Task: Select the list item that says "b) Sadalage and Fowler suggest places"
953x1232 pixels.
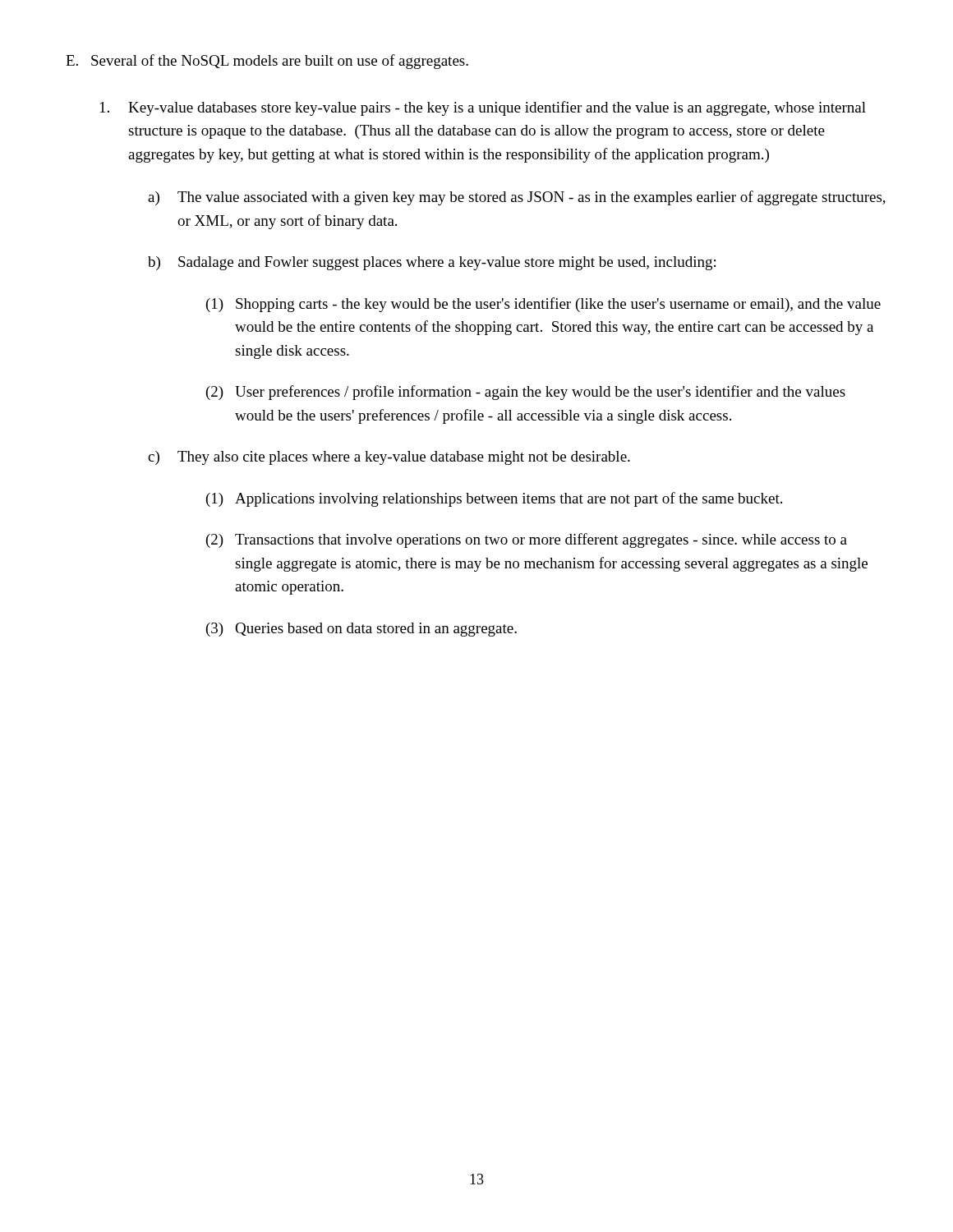Action: pyautogui.click(x=433, y=262)
